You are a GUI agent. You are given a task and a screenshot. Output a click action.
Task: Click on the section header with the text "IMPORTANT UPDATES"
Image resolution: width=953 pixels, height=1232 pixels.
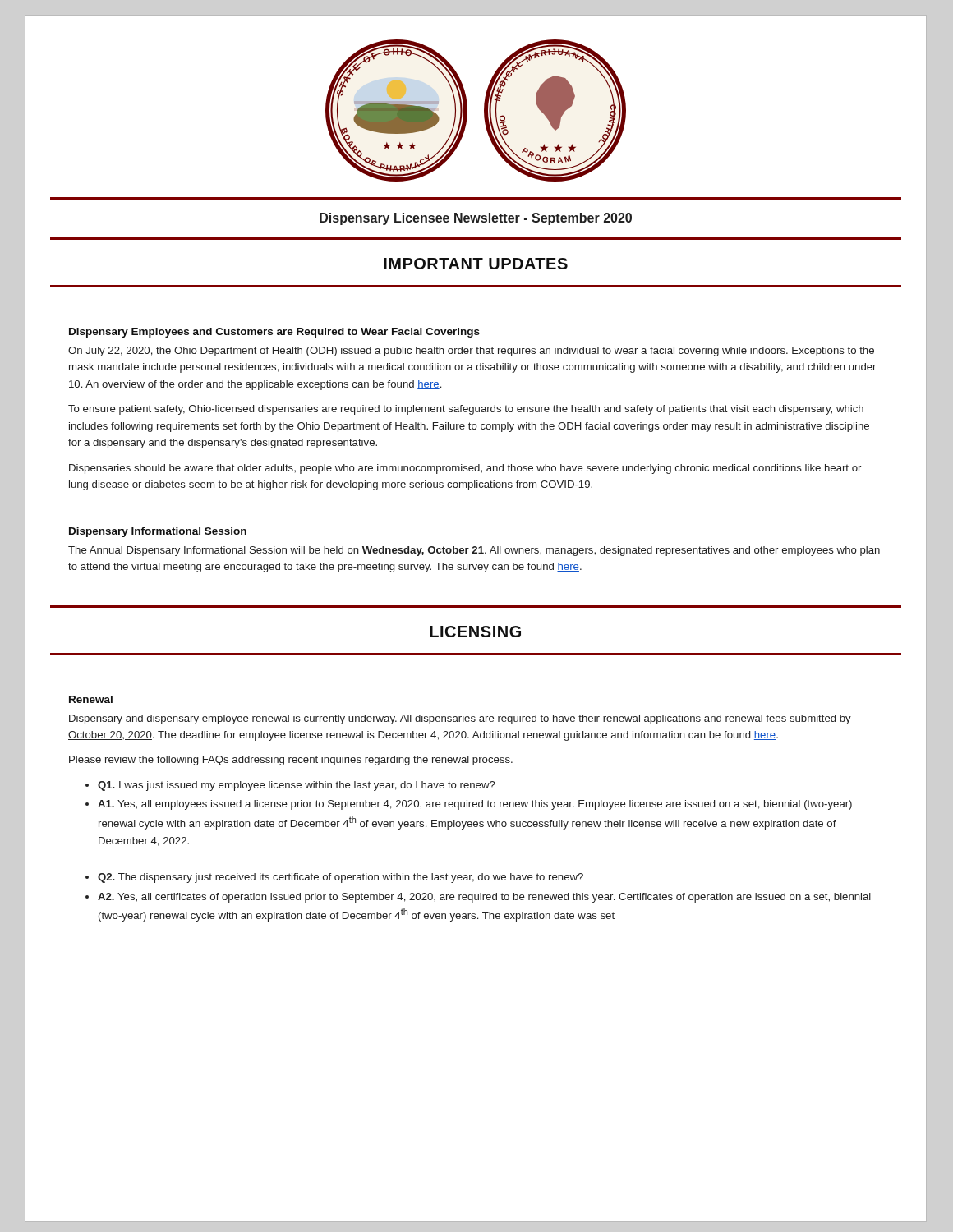476,264
